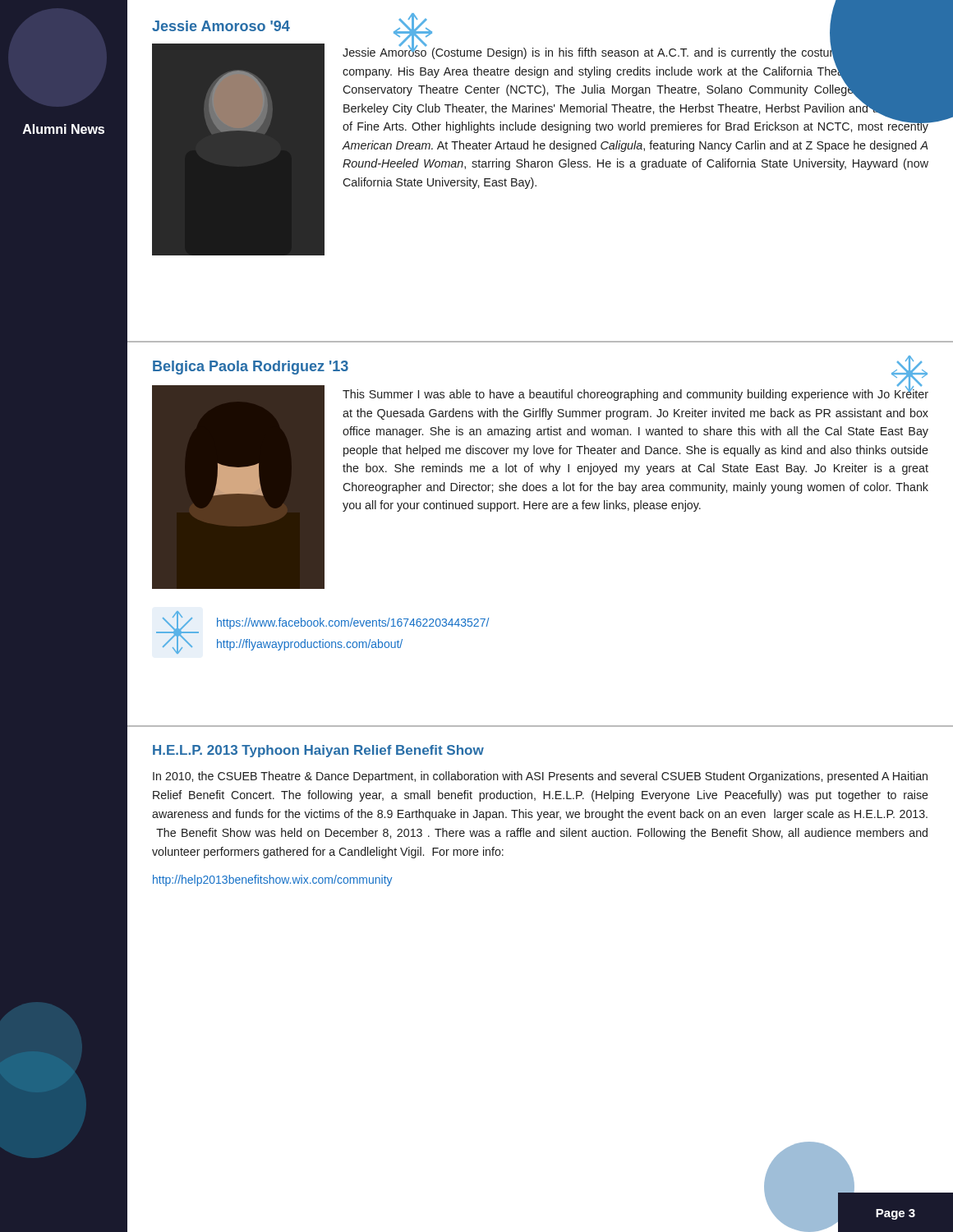
Task: Click on the element starting "This Summer I was able to"
Action: [635, 450]
